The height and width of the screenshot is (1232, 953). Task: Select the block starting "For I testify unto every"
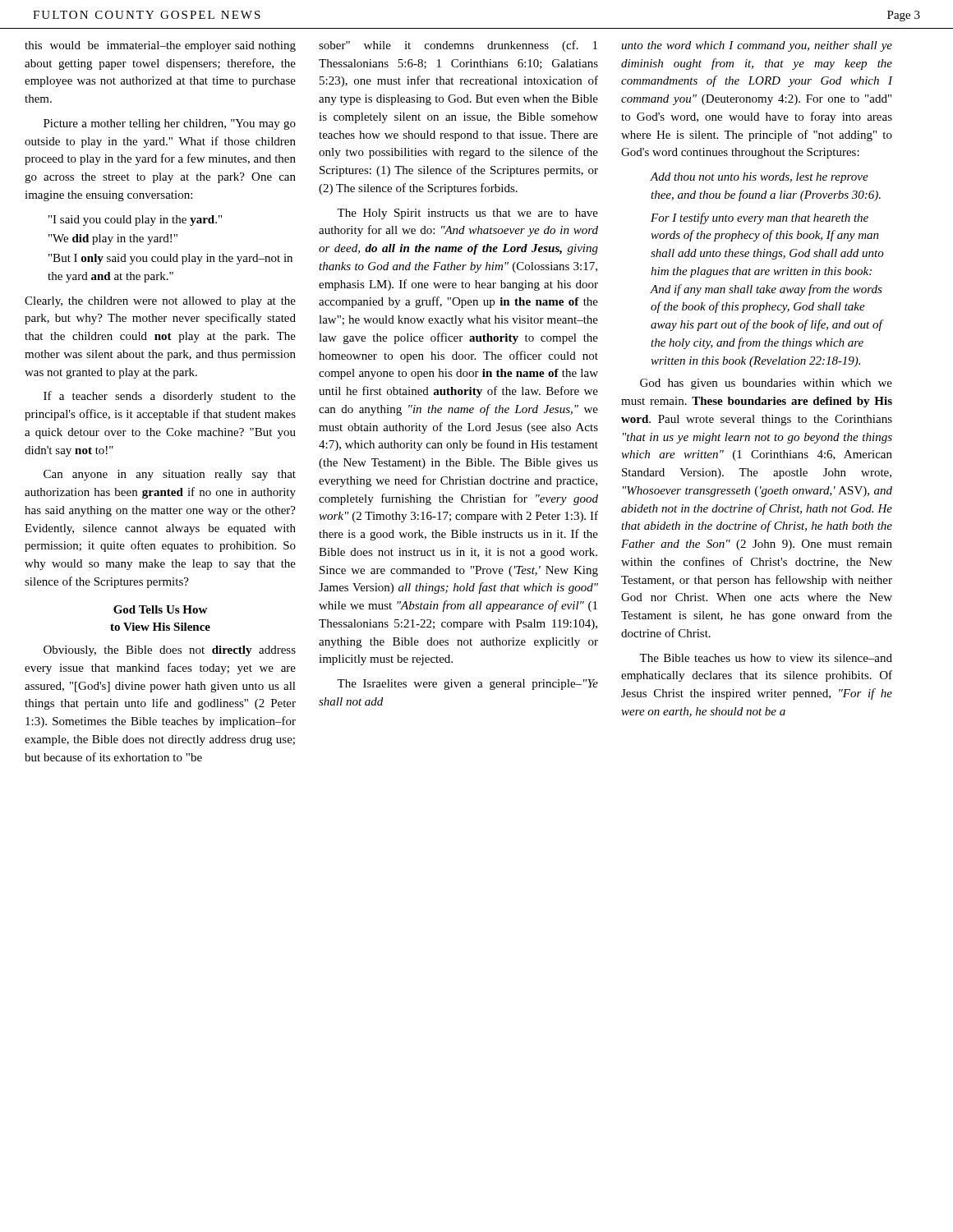pos(771,289)
